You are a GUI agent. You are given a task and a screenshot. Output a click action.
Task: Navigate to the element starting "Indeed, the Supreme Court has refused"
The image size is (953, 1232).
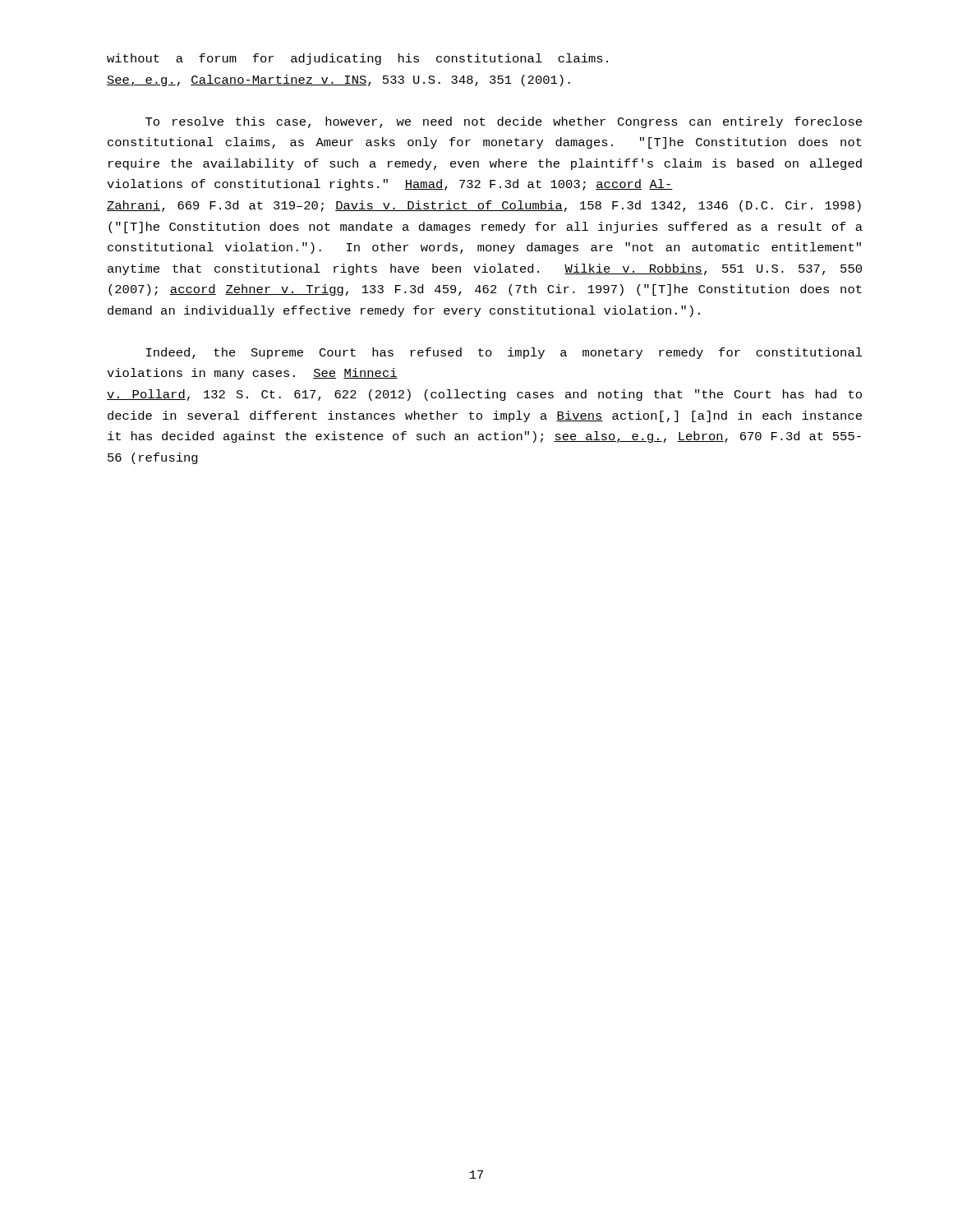(x=485, y=406)
